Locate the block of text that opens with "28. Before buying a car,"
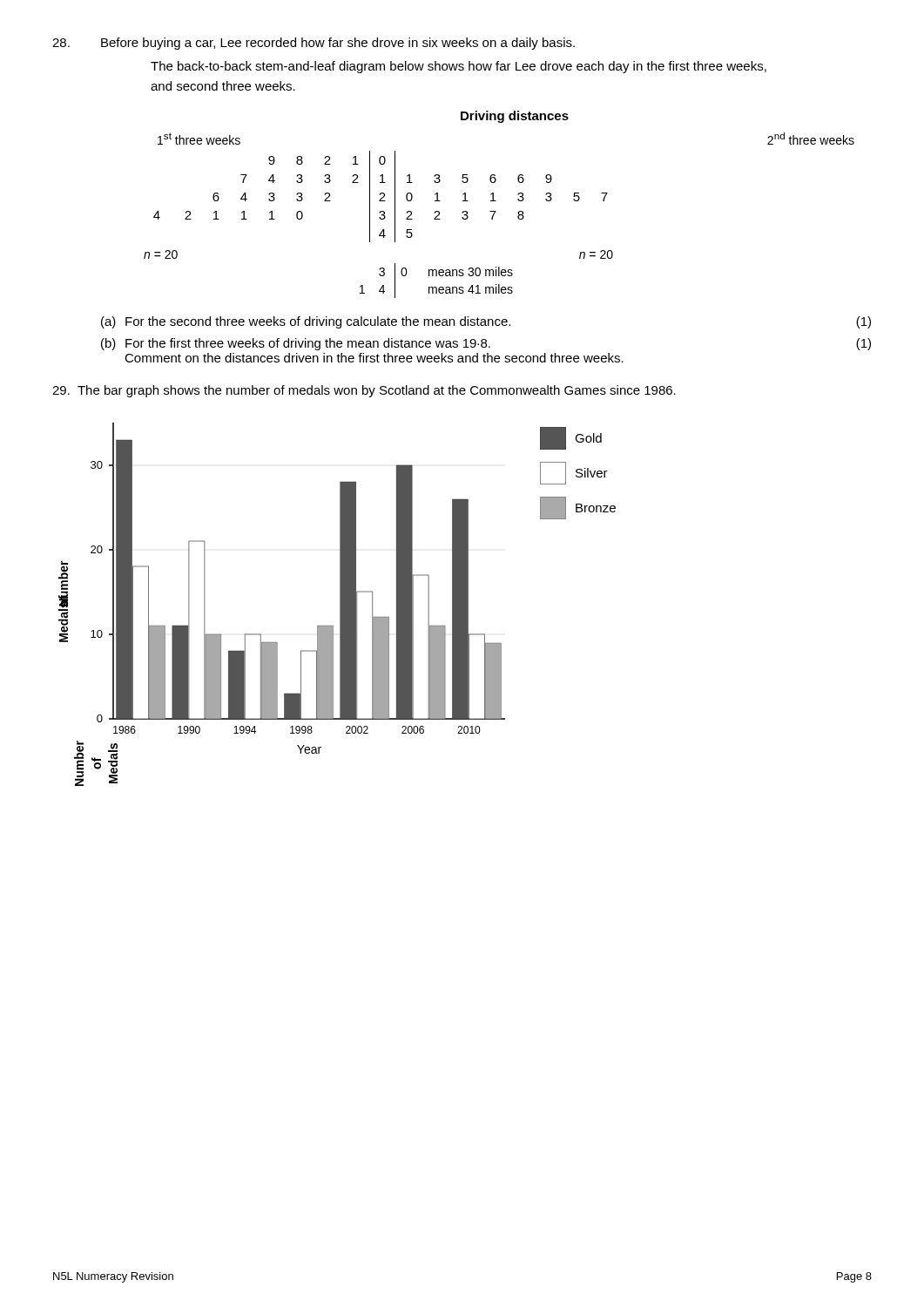924x1307 pixels. pyautogui.click(x=462, y=42)
